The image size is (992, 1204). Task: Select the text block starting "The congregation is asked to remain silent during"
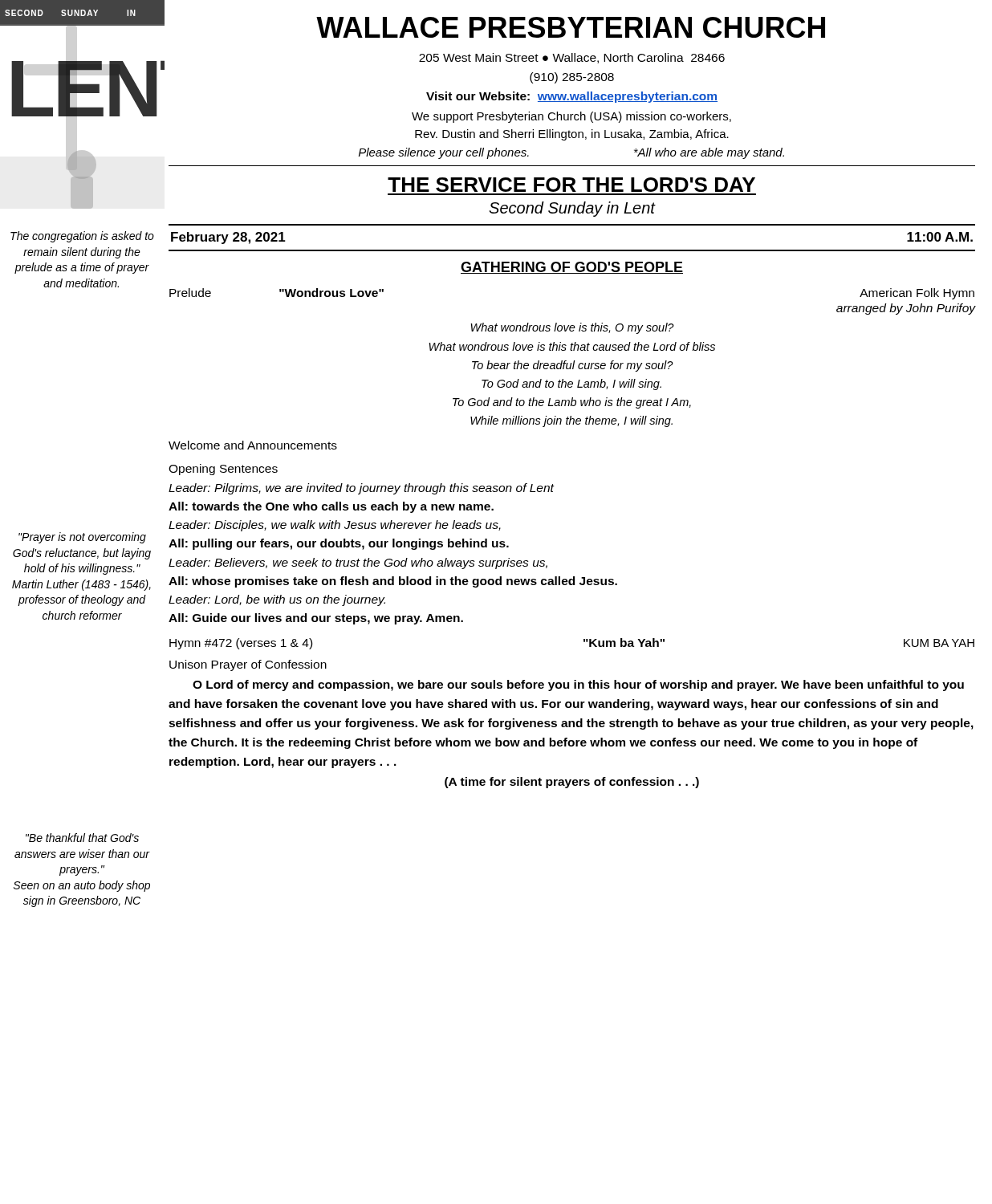pyautogui.click(x=82, y=260)
